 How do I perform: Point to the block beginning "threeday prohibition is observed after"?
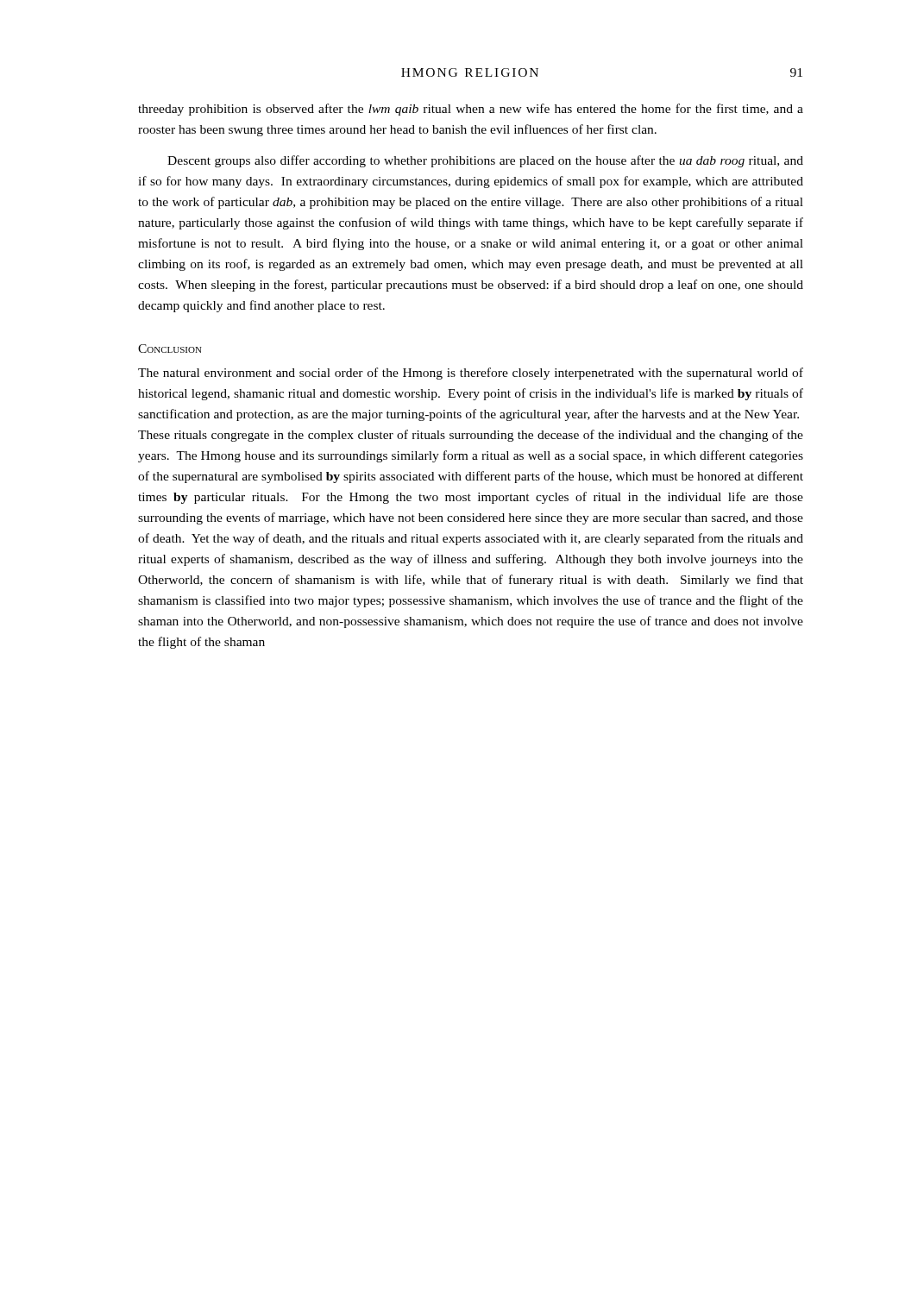point(471,119)
